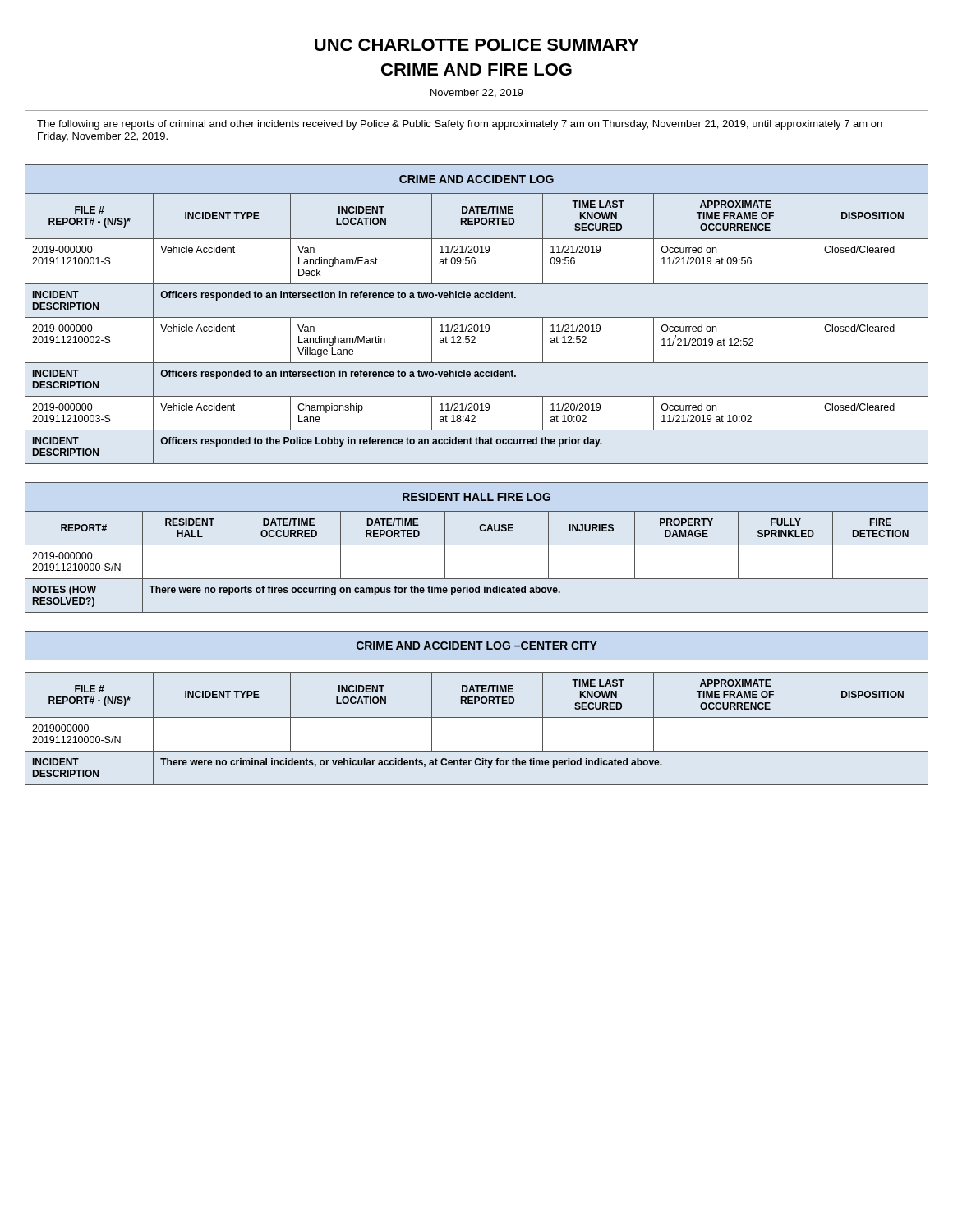Locate the block of text that opens with "The following are reports of"
Image resolution: width=953 pixels, height=1232 pixels.
click(x=460, y=130)
